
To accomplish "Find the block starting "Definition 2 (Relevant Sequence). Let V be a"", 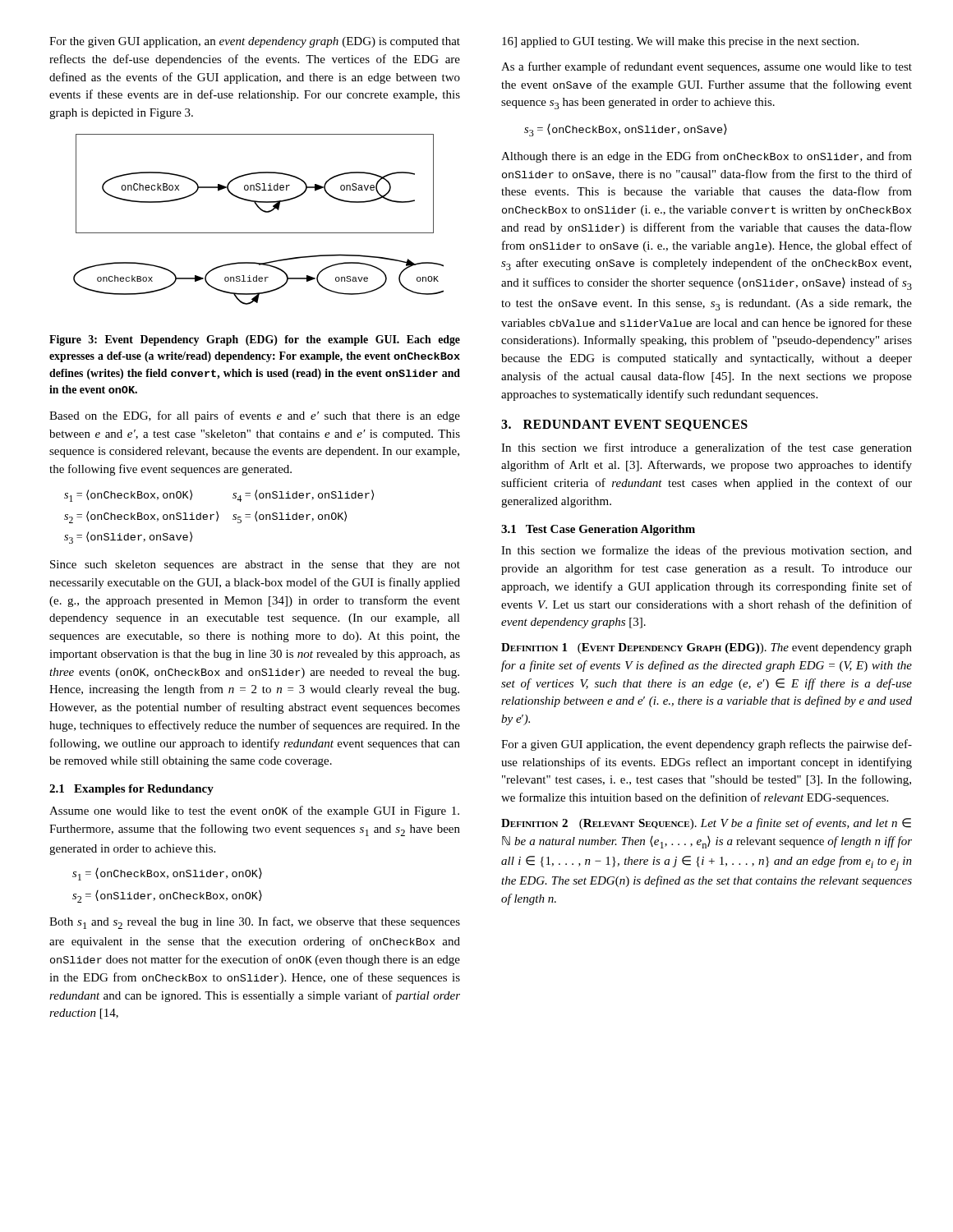I will pyautogui.click(x=707, y=861).
